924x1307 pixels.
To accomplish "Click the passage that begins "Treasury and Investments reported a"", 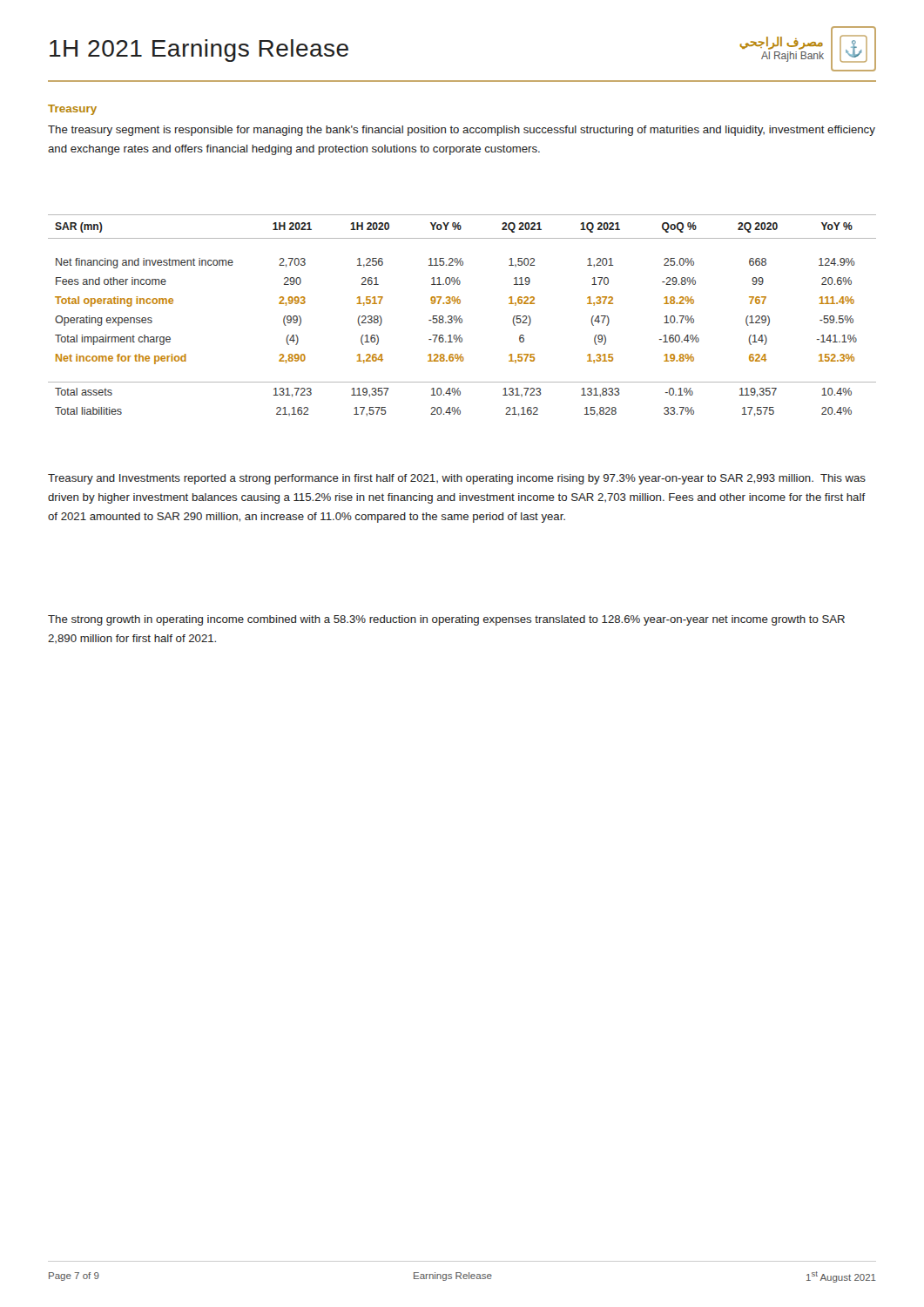I will [457, 497].
